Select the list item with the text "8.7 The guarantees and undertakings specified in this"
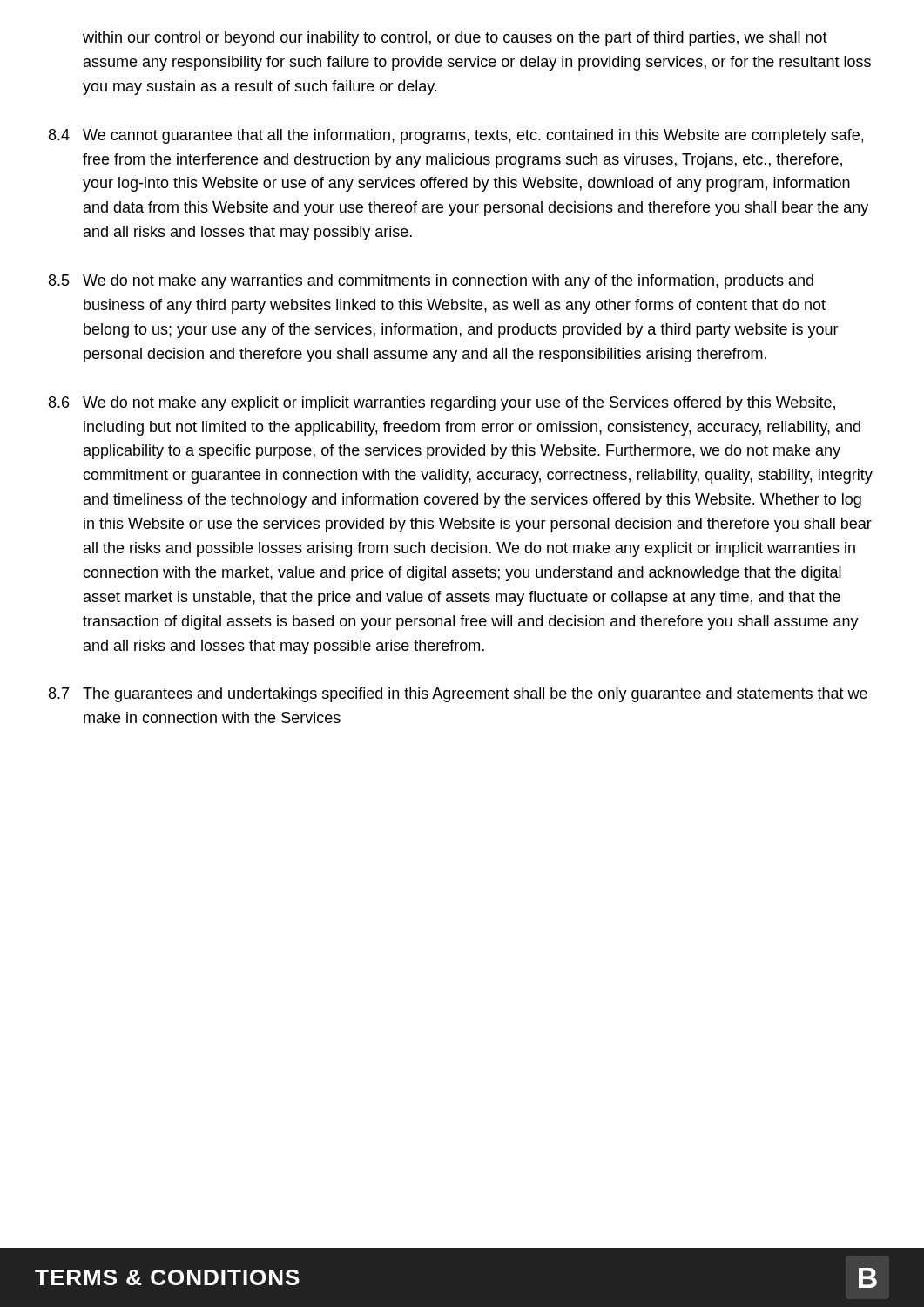The width and height of the screenshot is (924, 1307). coord(462,707)
